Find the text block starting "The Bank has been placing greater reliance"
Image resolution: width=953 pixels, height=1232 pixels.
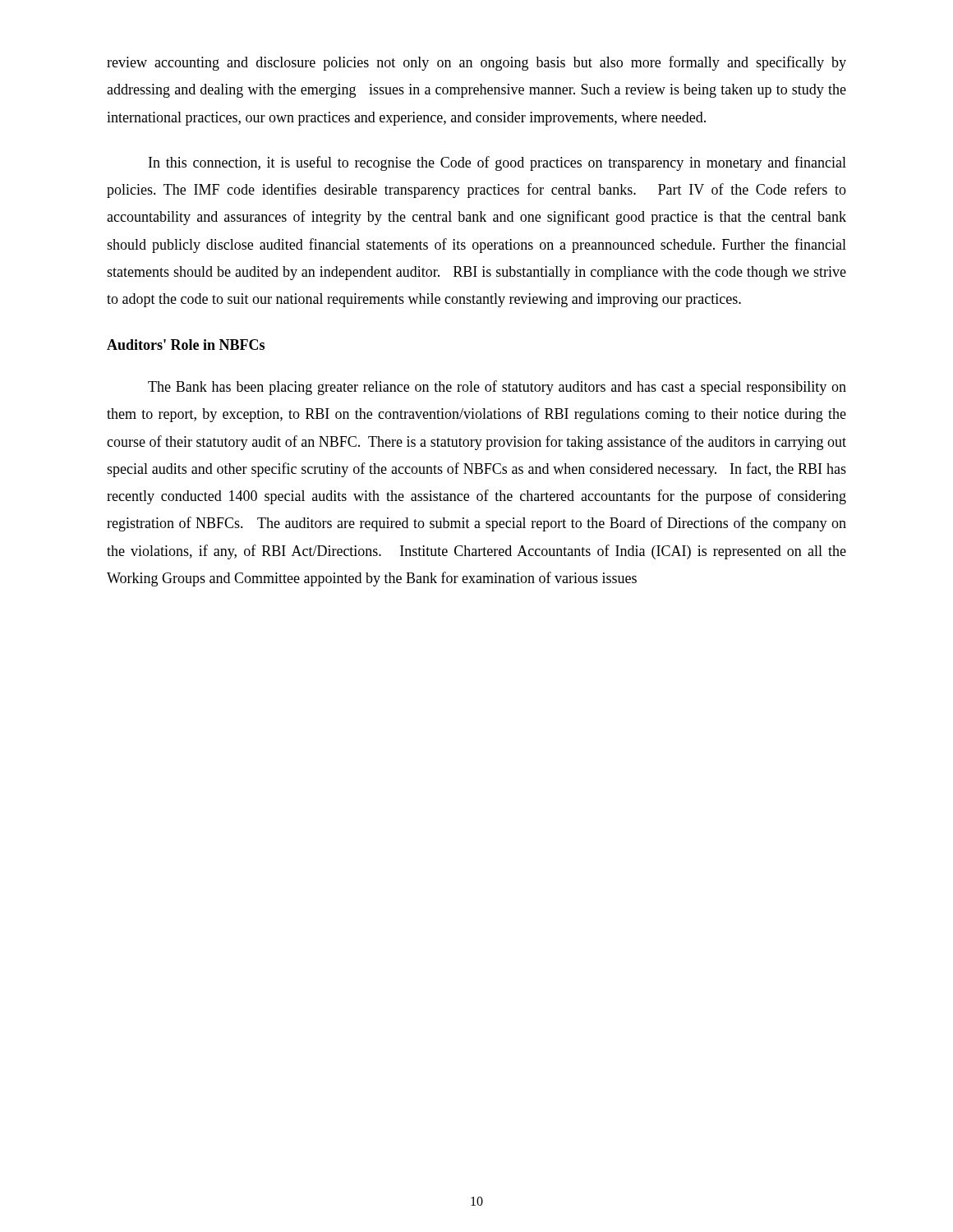click(476, 483)
